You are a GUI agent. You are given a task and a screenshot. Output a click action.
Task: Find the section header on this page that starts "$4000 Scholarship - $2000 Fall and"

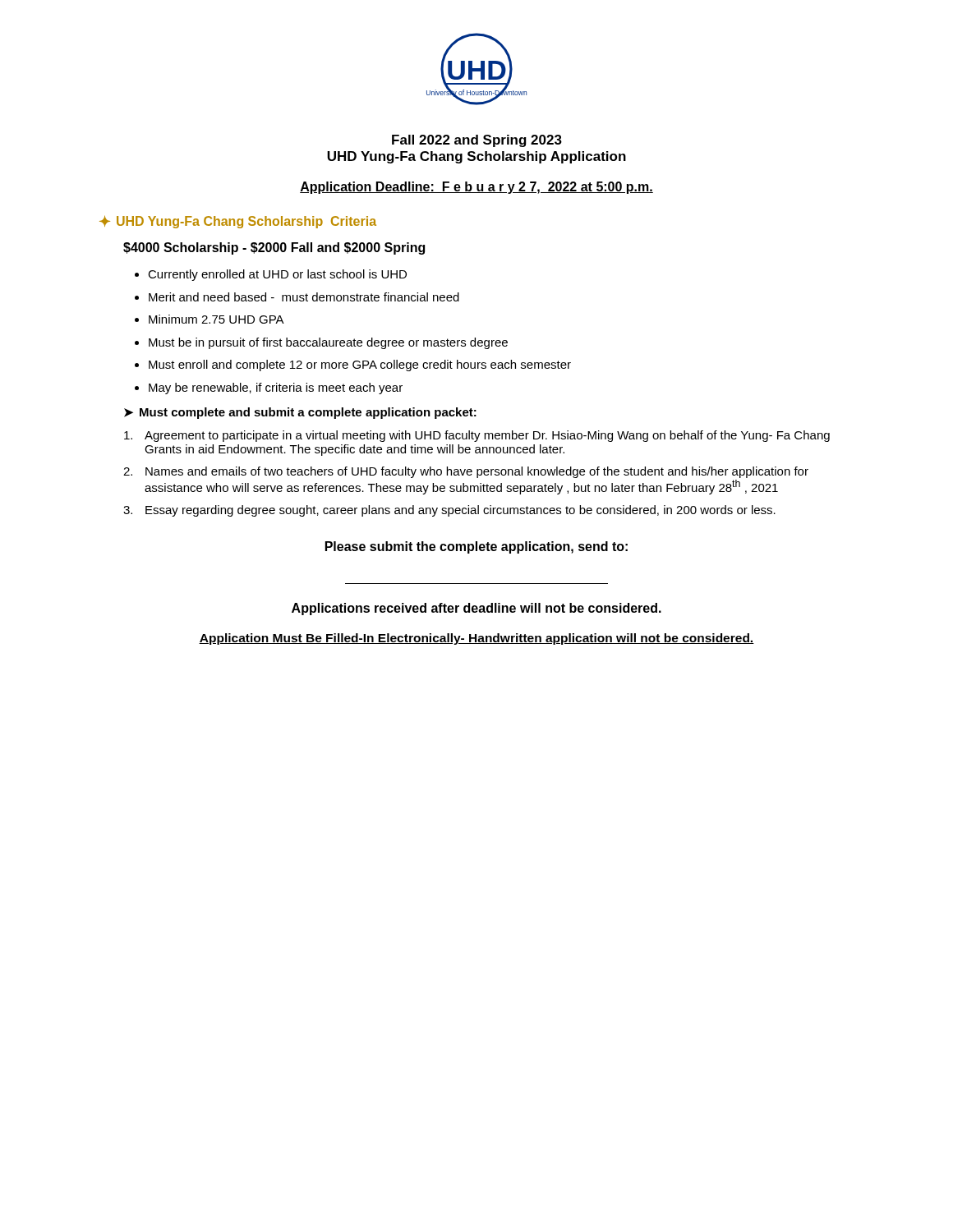pos(274,248)
